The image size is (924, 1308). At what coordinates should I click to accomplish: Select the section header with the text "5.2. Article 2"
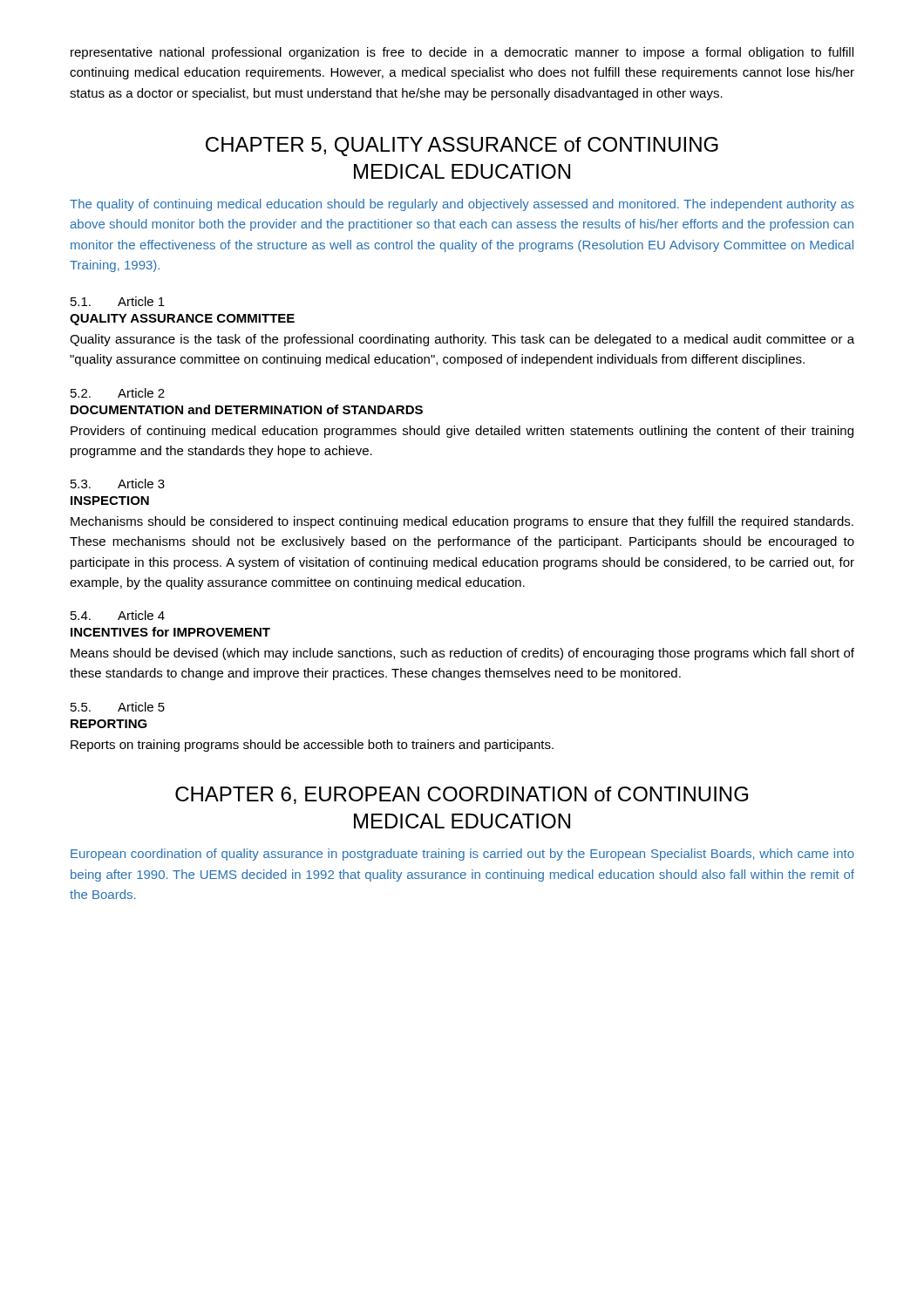pos(117,393)
